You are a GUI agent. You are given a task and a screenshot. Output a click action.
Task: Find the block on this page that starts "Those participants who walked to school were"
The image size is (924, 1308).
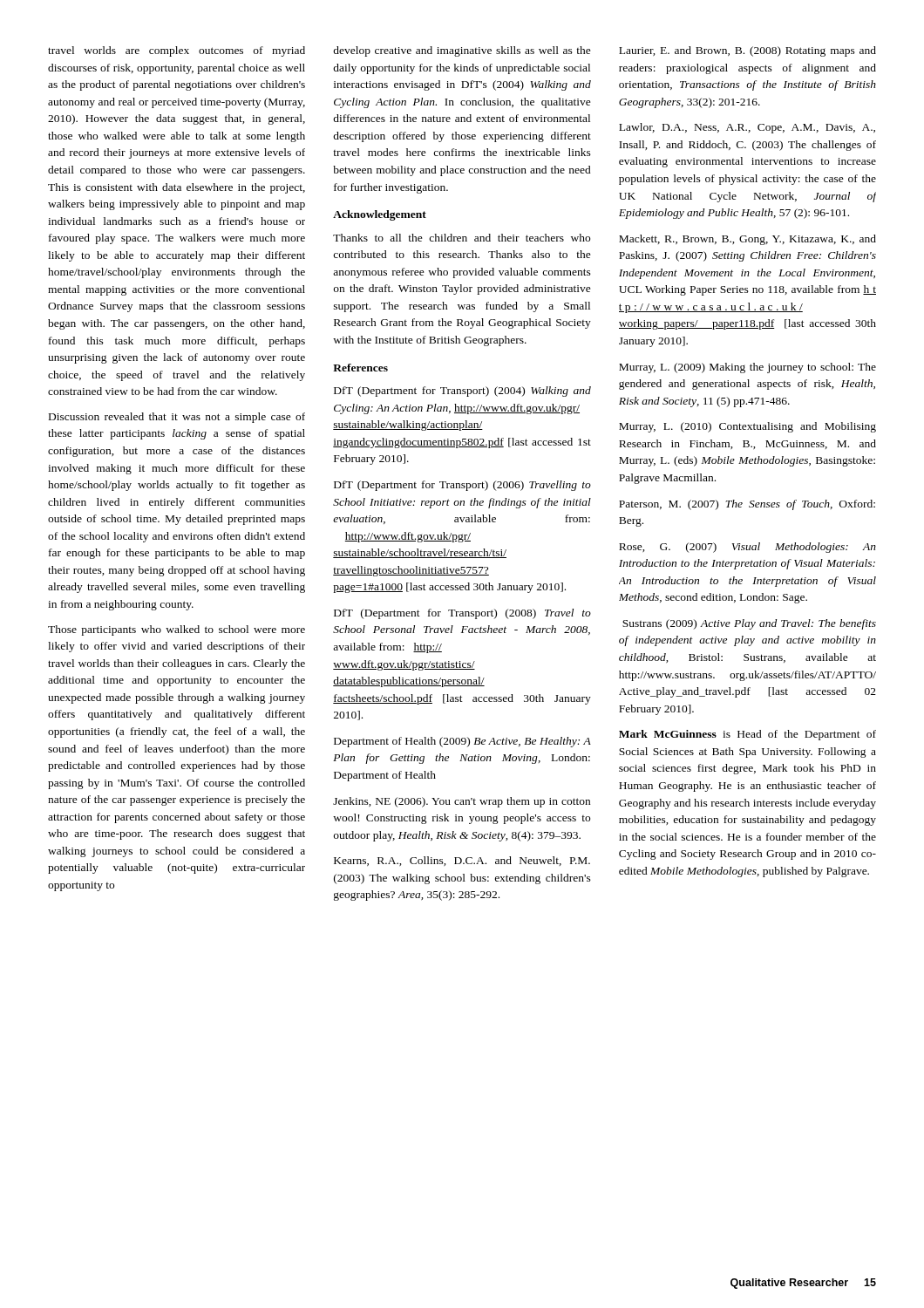point(177,757)
